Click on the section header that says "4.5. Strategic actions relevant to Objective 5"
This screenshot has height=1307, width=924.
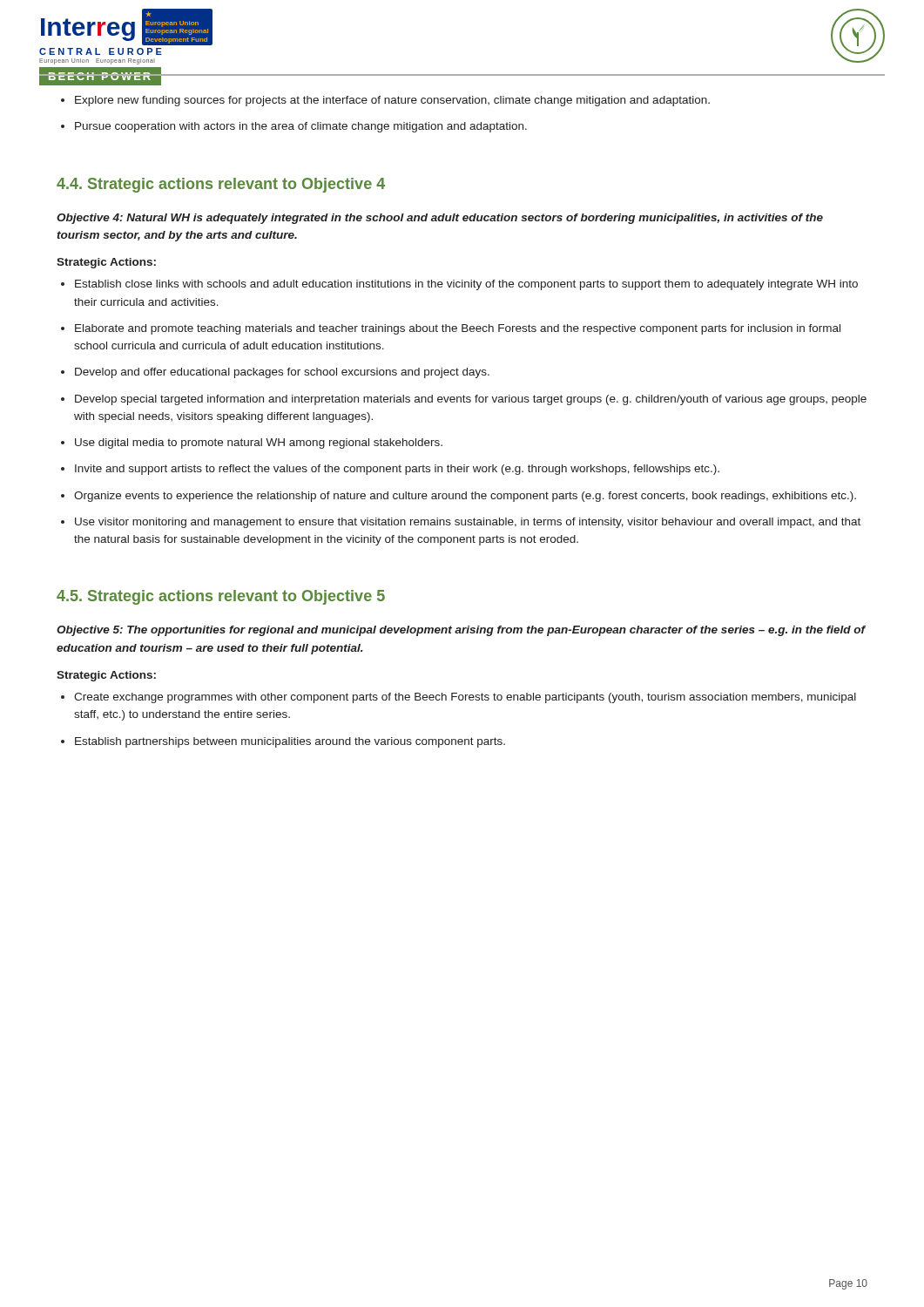(x=221, y=596)
